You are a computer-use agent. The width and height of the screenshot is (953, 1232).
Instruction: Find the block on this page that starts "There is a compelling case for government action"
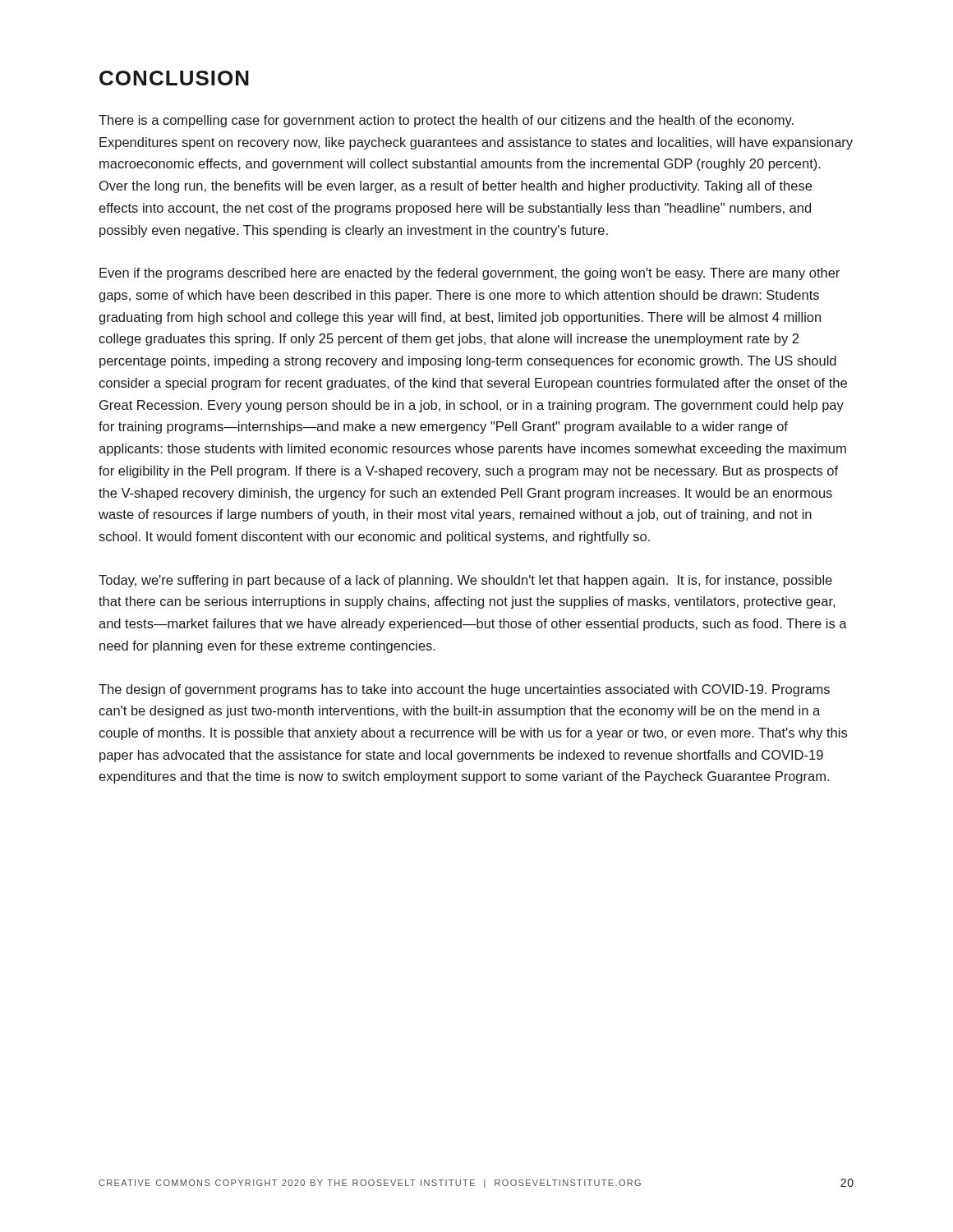(x=476, y=175)
